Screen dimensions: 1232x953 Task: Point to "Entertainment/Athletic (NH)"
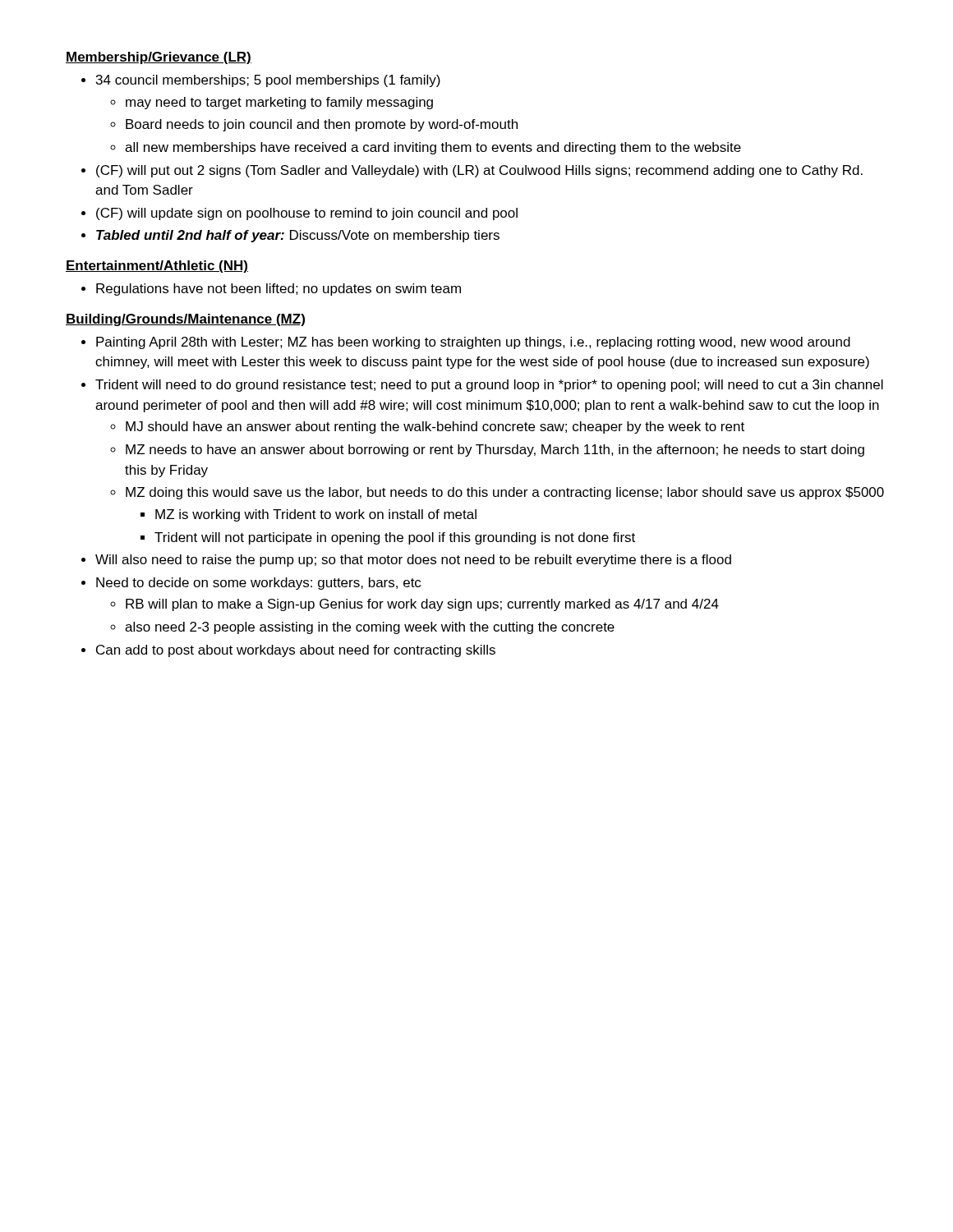pyautogui.click(x=157, y=266)
